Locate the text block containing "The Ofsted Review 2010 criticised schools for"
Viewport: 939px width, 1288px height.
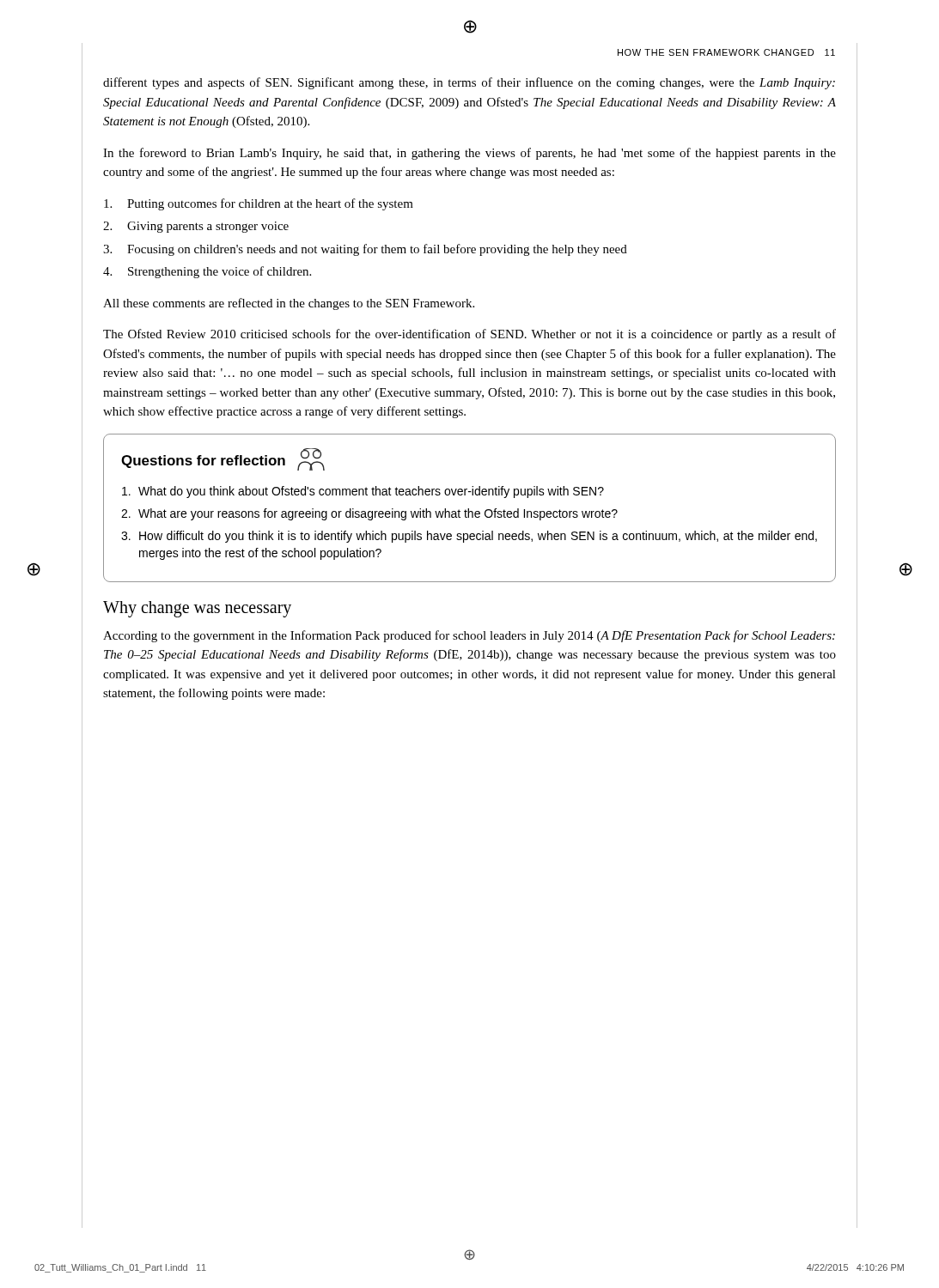(x=470, y=373)
